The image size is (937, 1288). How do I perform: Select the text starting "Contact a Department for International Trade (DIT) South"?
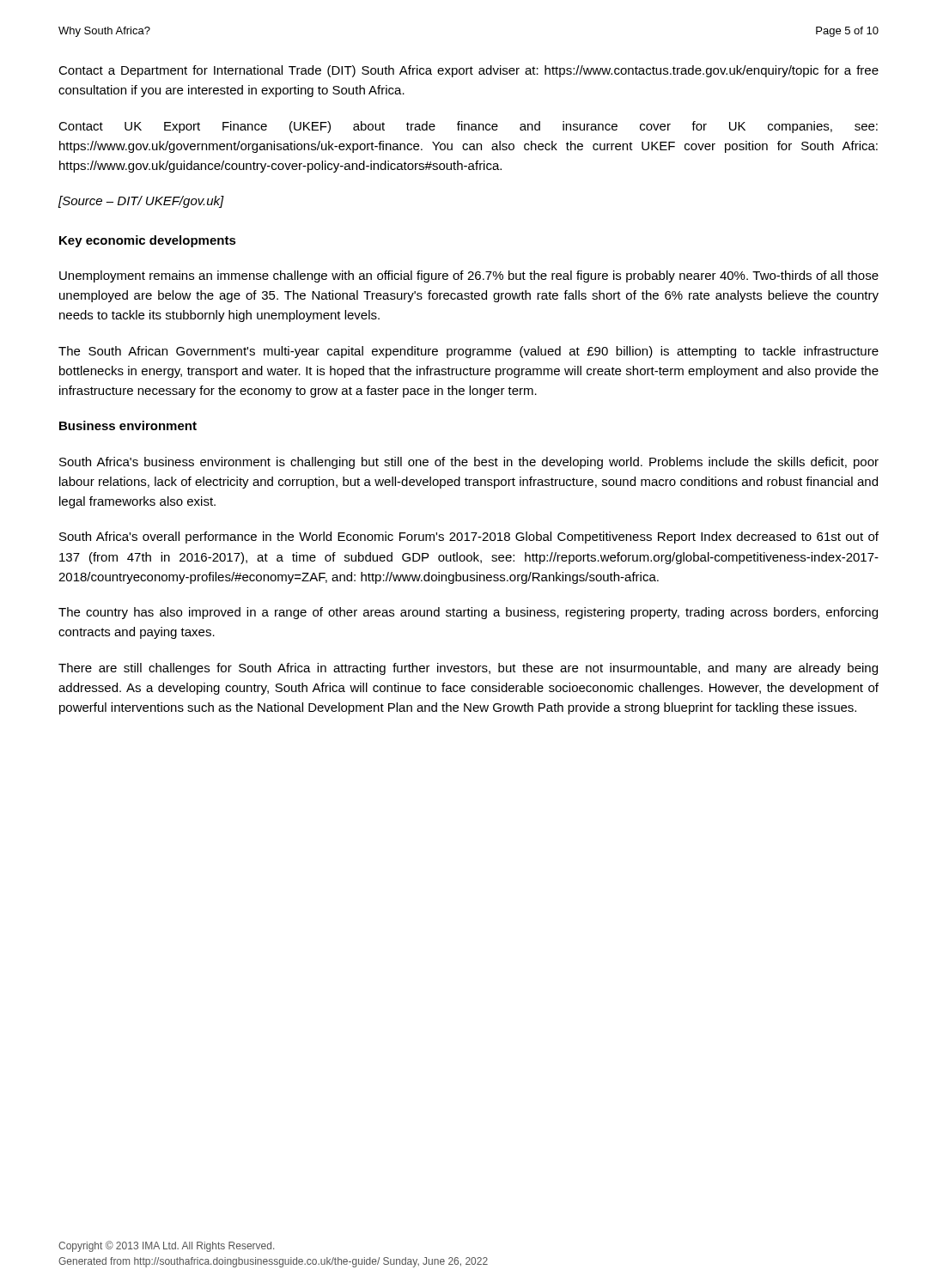(468, 80)
